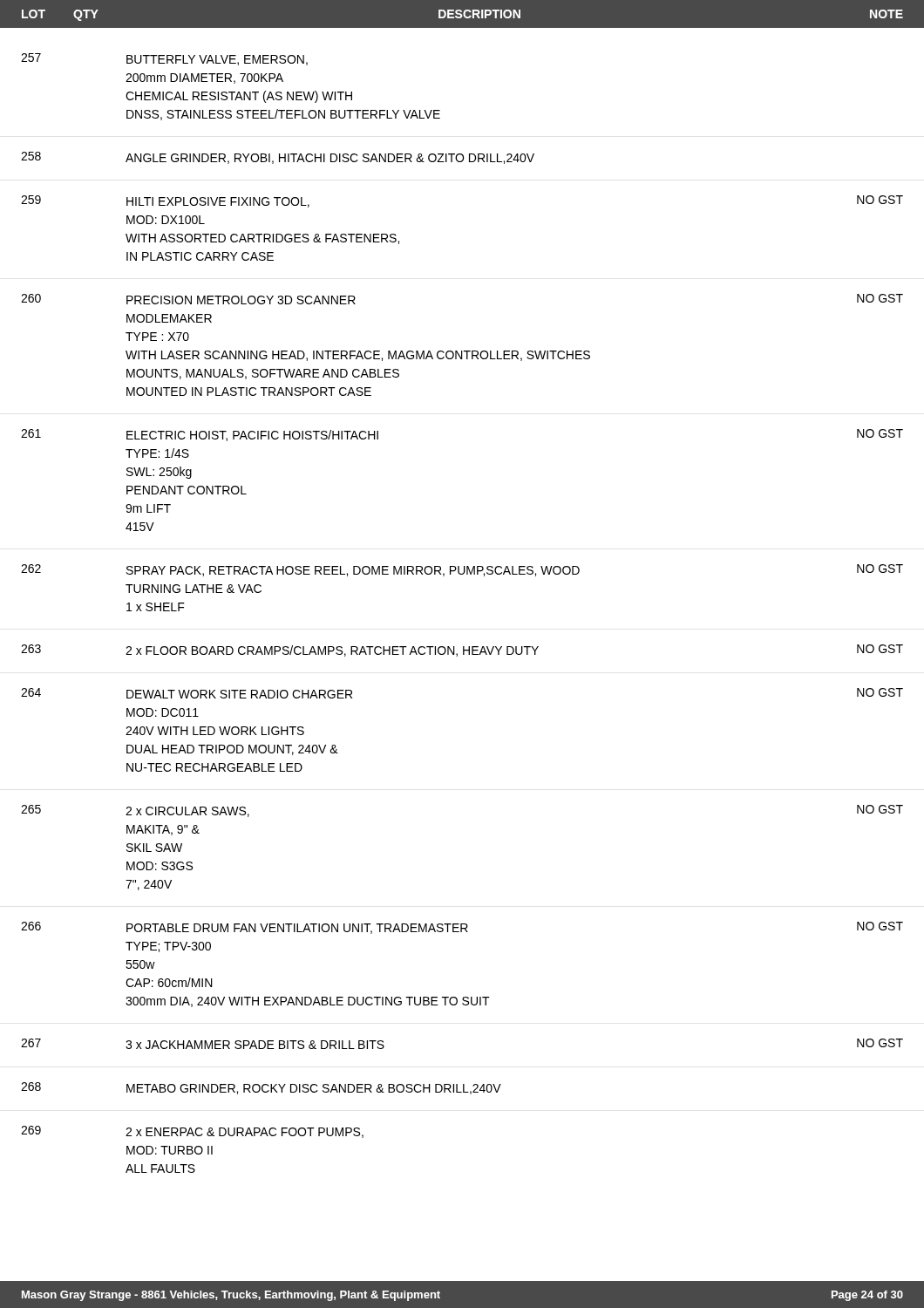
Task: Locate the list item with the text "261 ELECTRIC HOIST, PACIFIC"
Action: pos(30,436)
